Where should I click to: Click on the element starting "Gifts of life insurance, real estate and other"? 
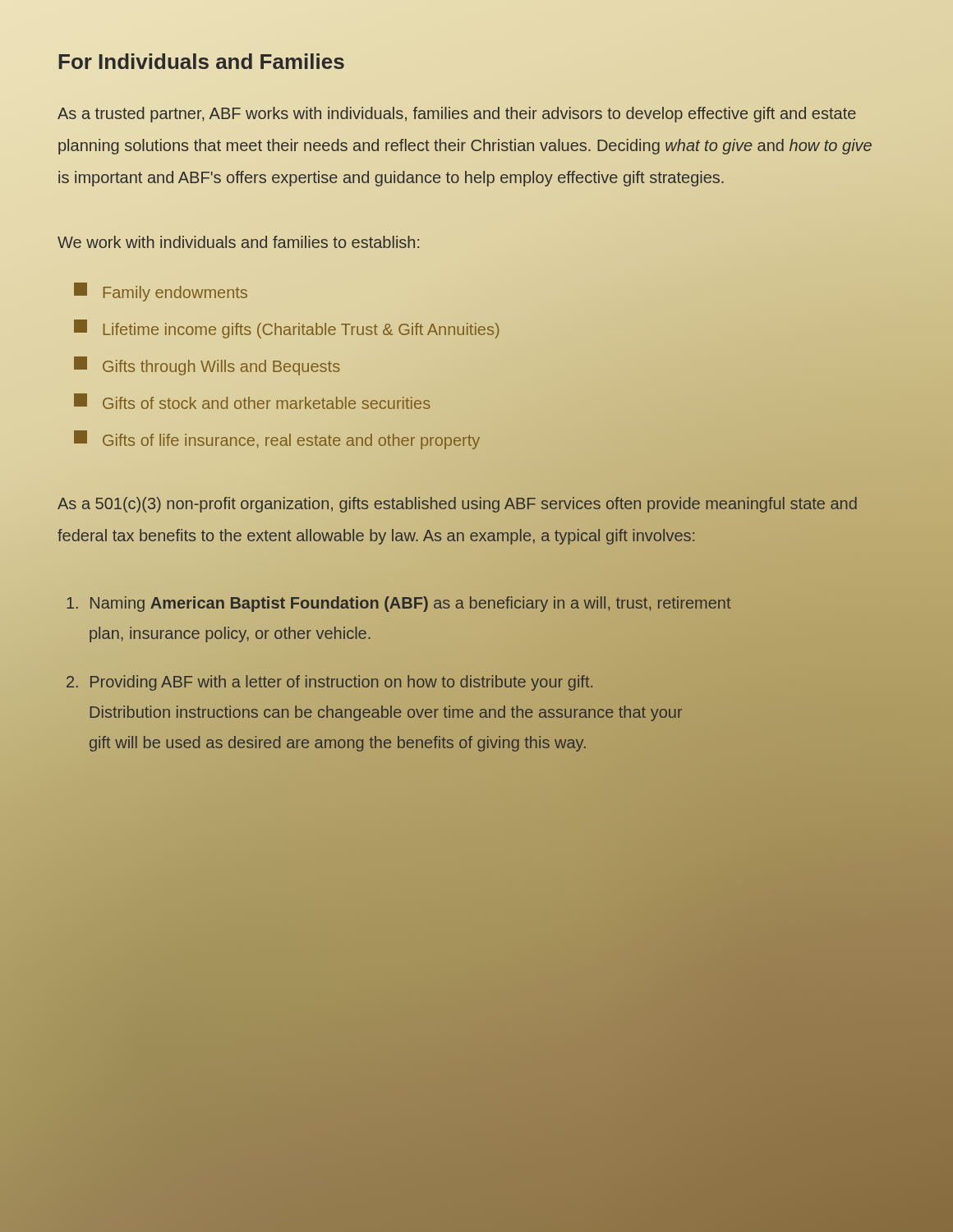(x=277, y=441)
